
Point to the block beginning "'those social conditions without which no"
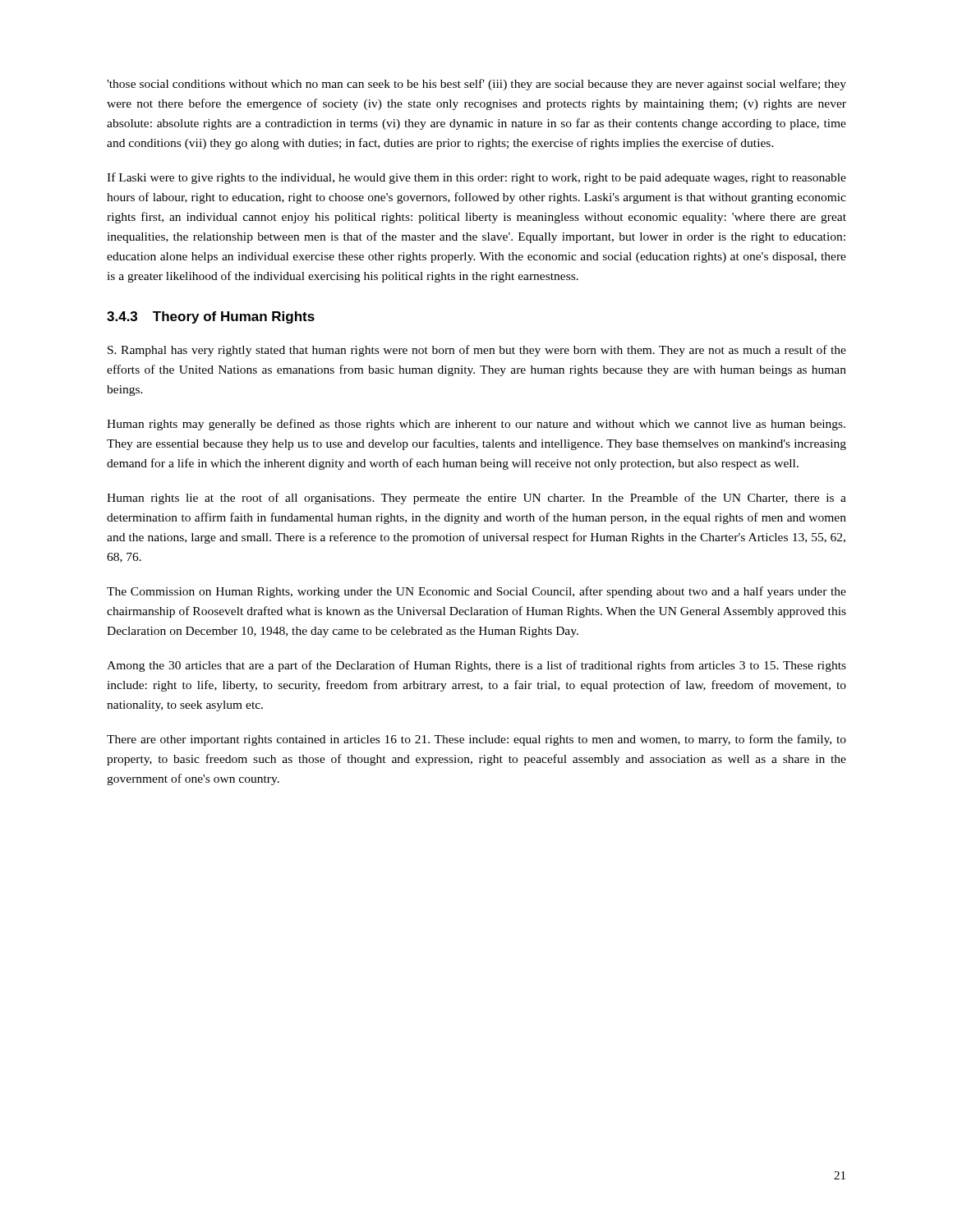click(476, 113)
